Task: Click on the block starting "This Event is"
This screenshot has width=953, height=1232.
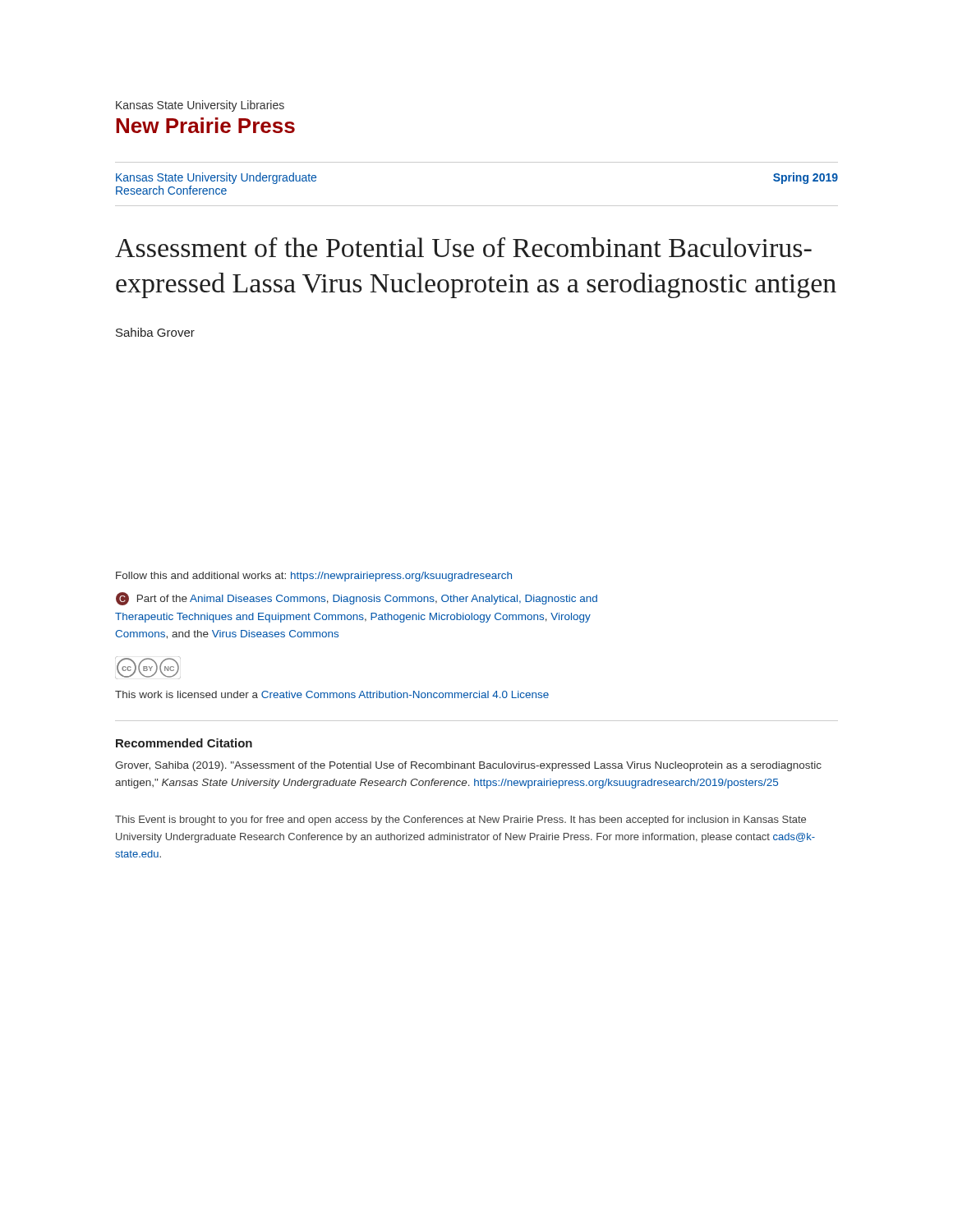Action: click(465, 836)
